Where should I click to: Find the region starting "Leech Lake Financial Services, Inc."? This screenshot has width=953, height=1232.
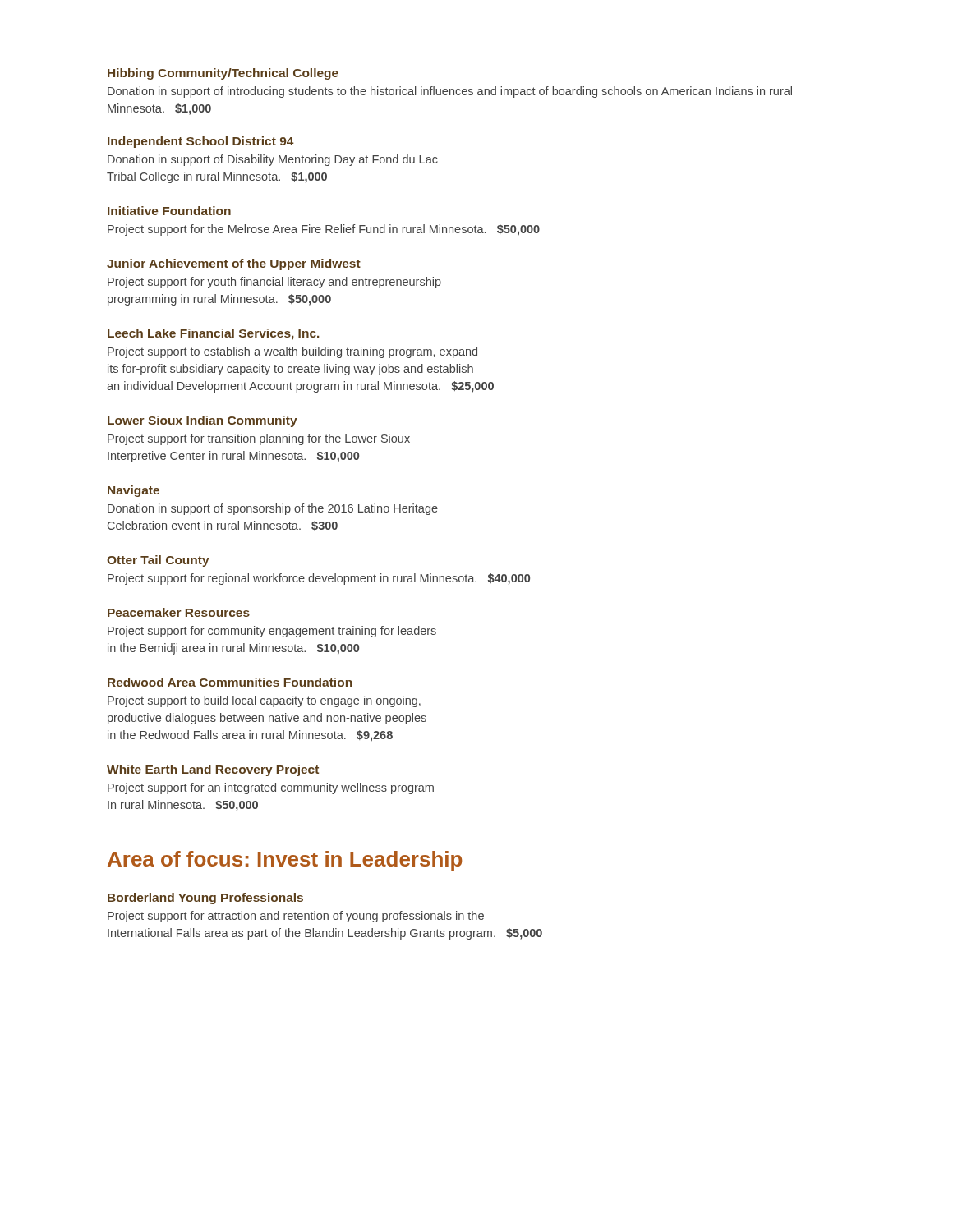pyautogui.click(x=213, y=333)
